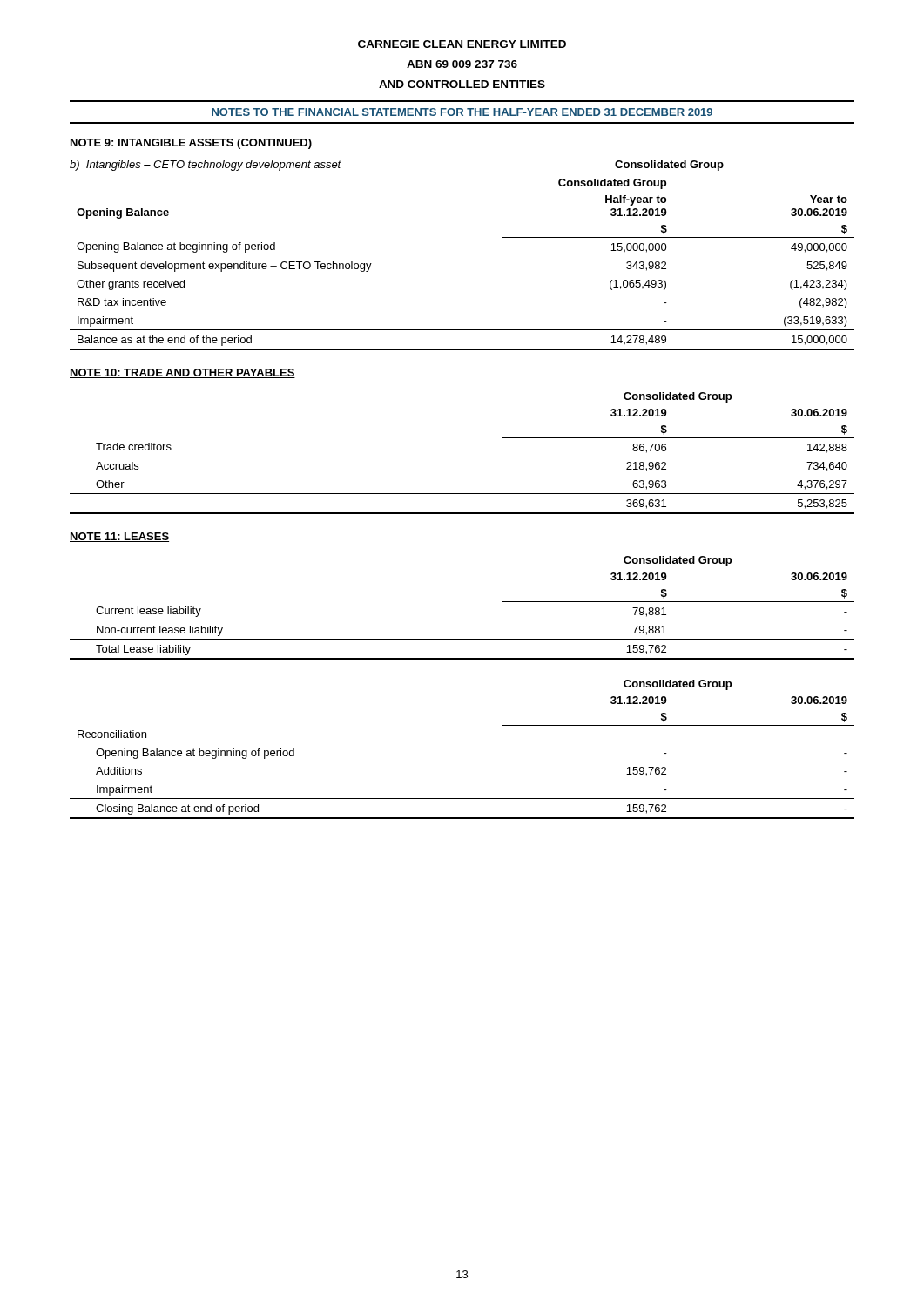924x1307 pixels.
Task: Find the table that mentions "R&D tax incentive"
Action: click(462, 262)
